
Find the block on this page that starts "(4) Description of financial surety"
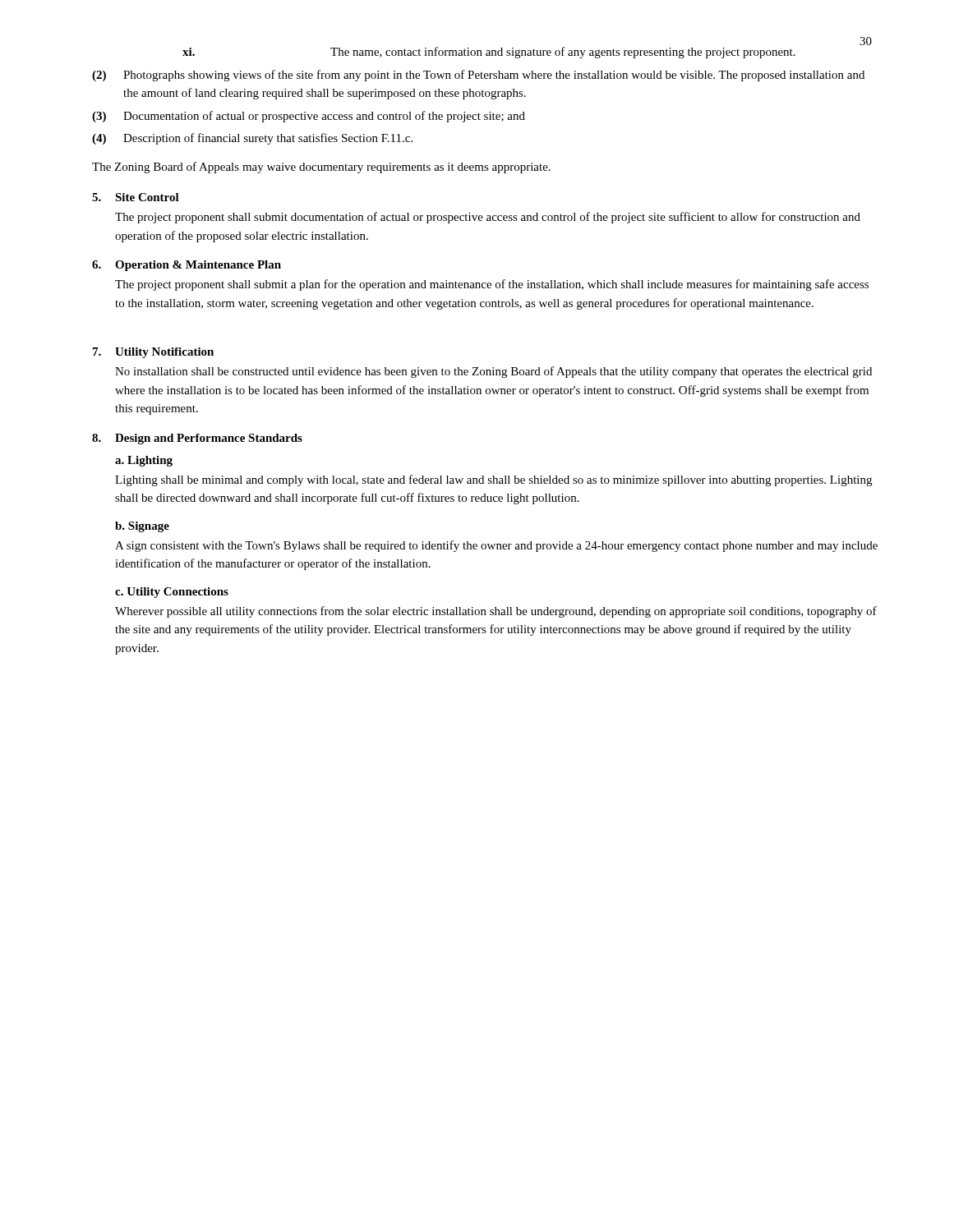(253, 138)
